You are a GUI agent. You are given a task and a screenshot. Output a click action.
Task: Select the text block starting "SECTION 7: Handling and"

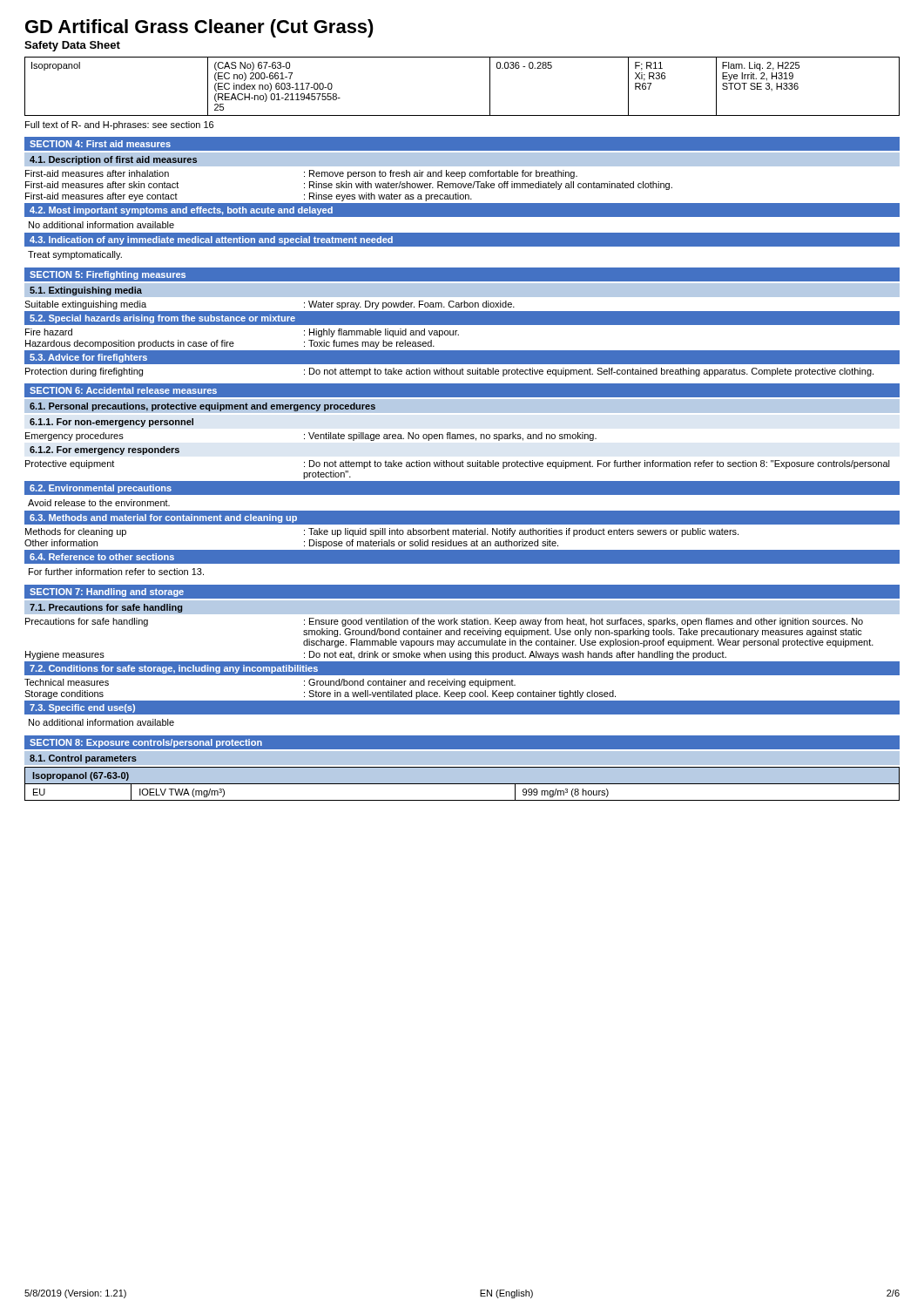click(107, 592)
